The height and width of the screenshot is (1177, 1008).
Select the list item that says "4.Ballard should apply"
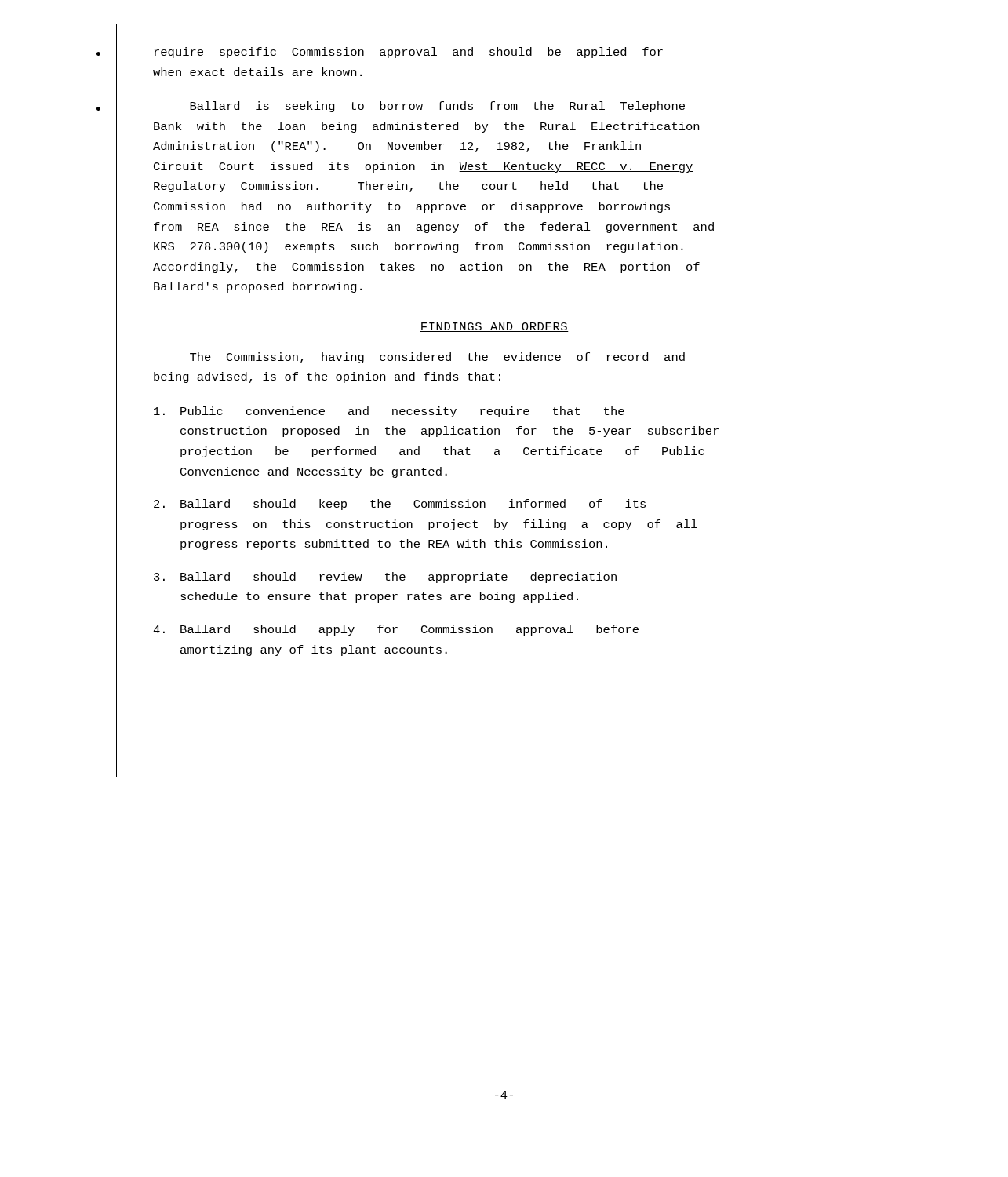[x=488, y=641]
